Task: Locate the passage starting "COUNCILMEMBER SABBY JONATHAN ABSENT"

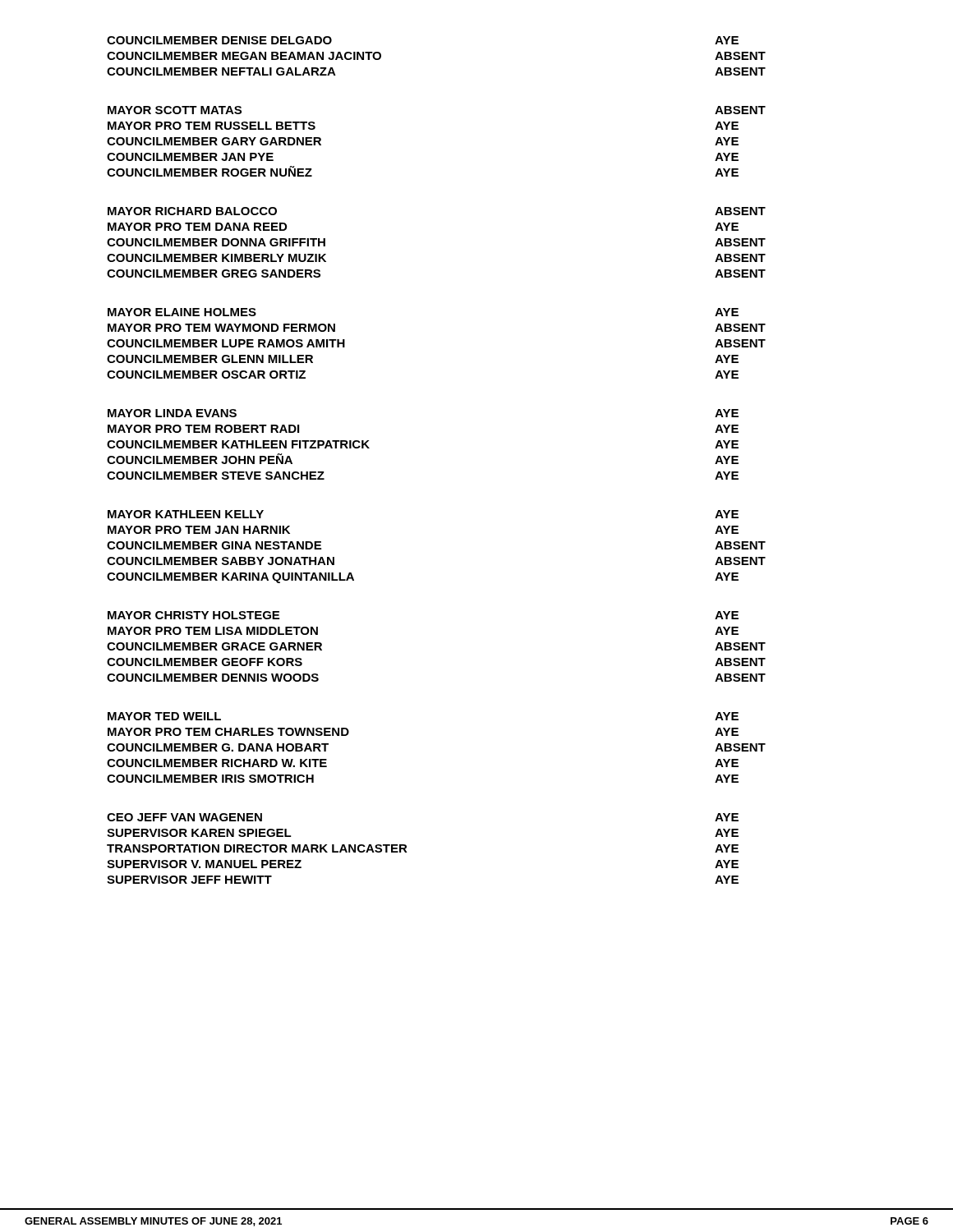Action: point(226,561)
